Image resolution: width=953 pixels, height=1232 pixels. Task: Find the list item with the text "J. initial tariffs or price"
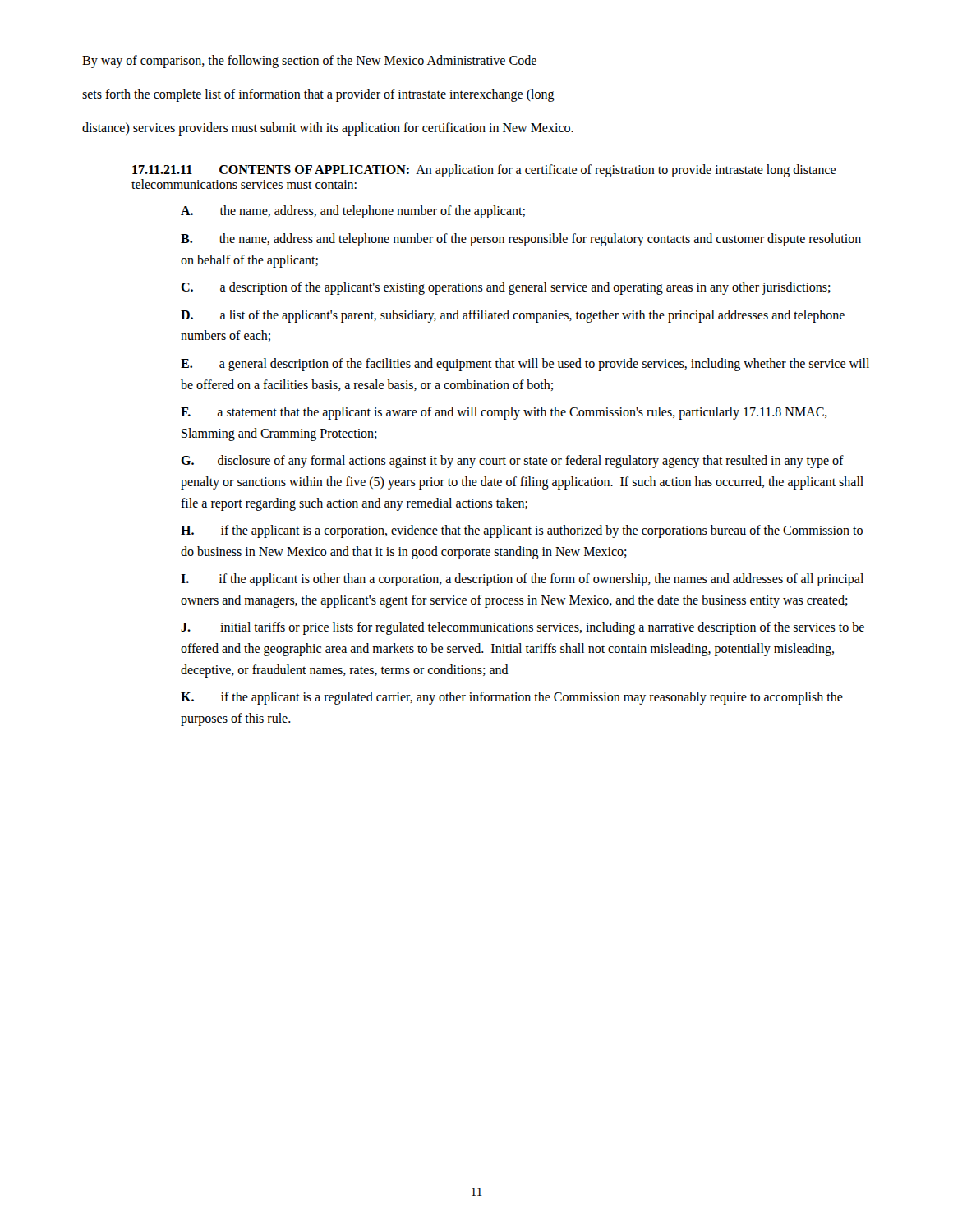[526, 649]
